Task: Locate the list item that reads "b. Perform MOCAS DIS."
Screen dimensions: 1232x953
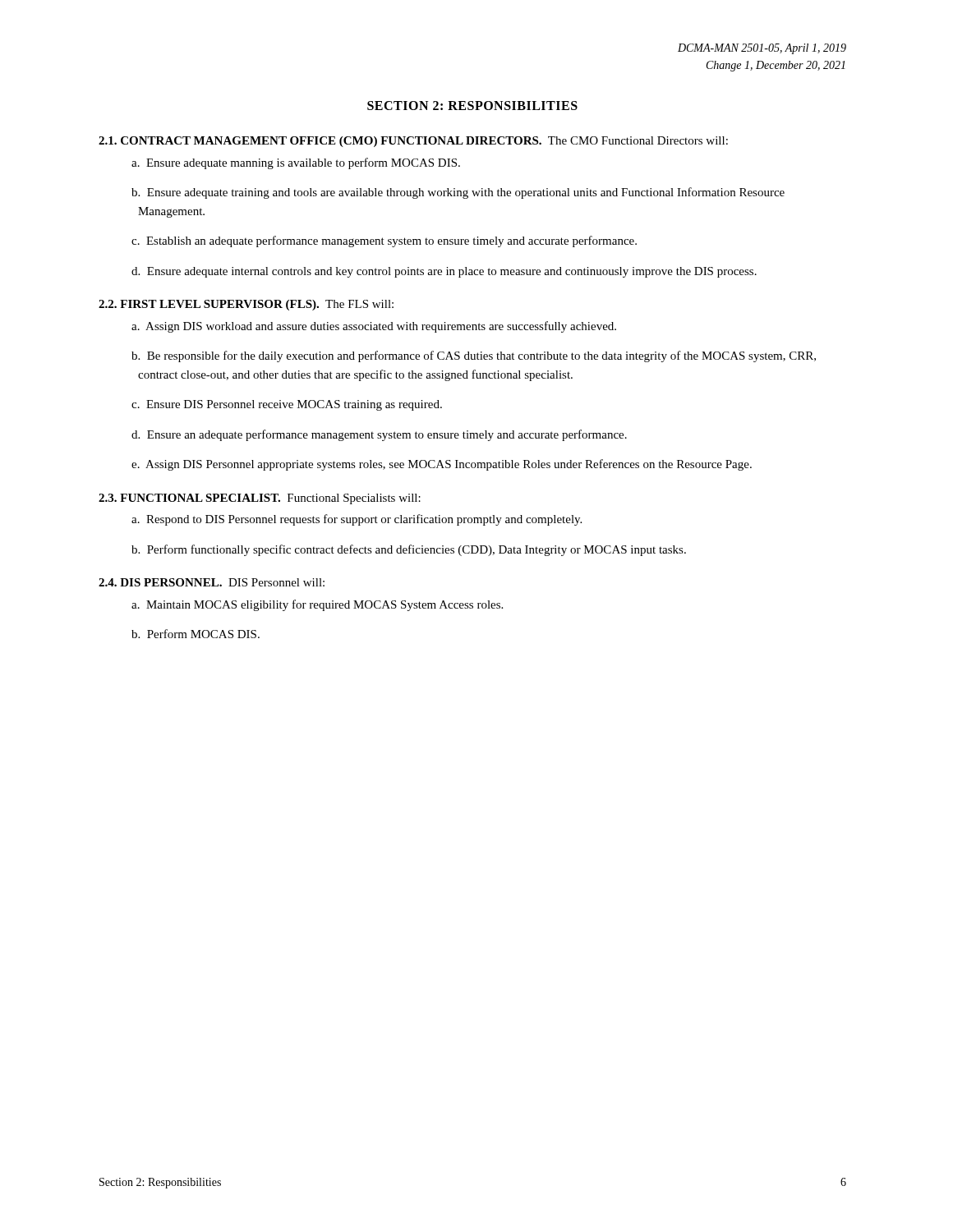Action: [196, 634]
